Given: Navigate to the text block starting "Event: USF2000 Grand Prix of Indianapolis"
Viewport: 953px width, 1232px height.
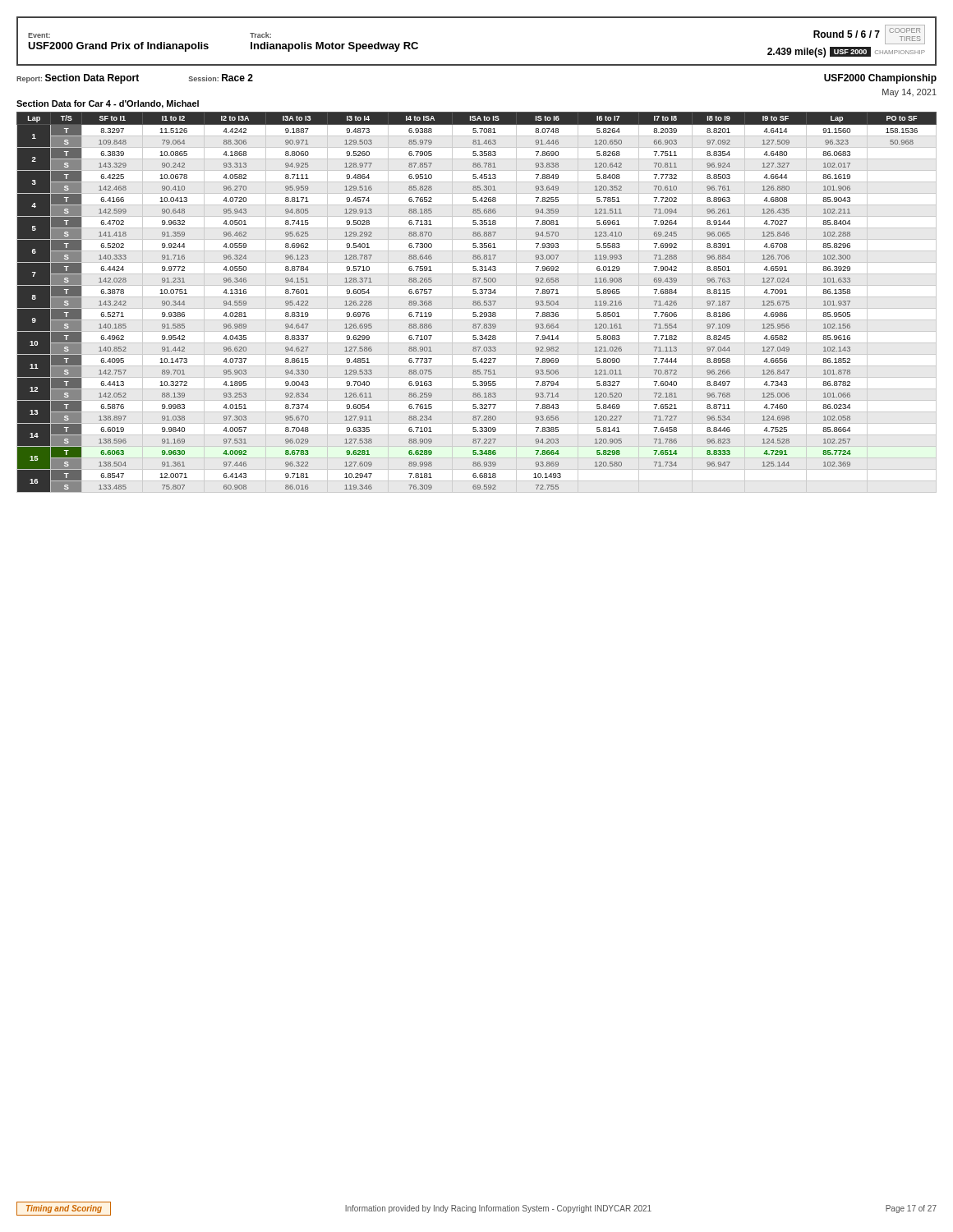Looking at the screenshot, I should tap(118, 41).
